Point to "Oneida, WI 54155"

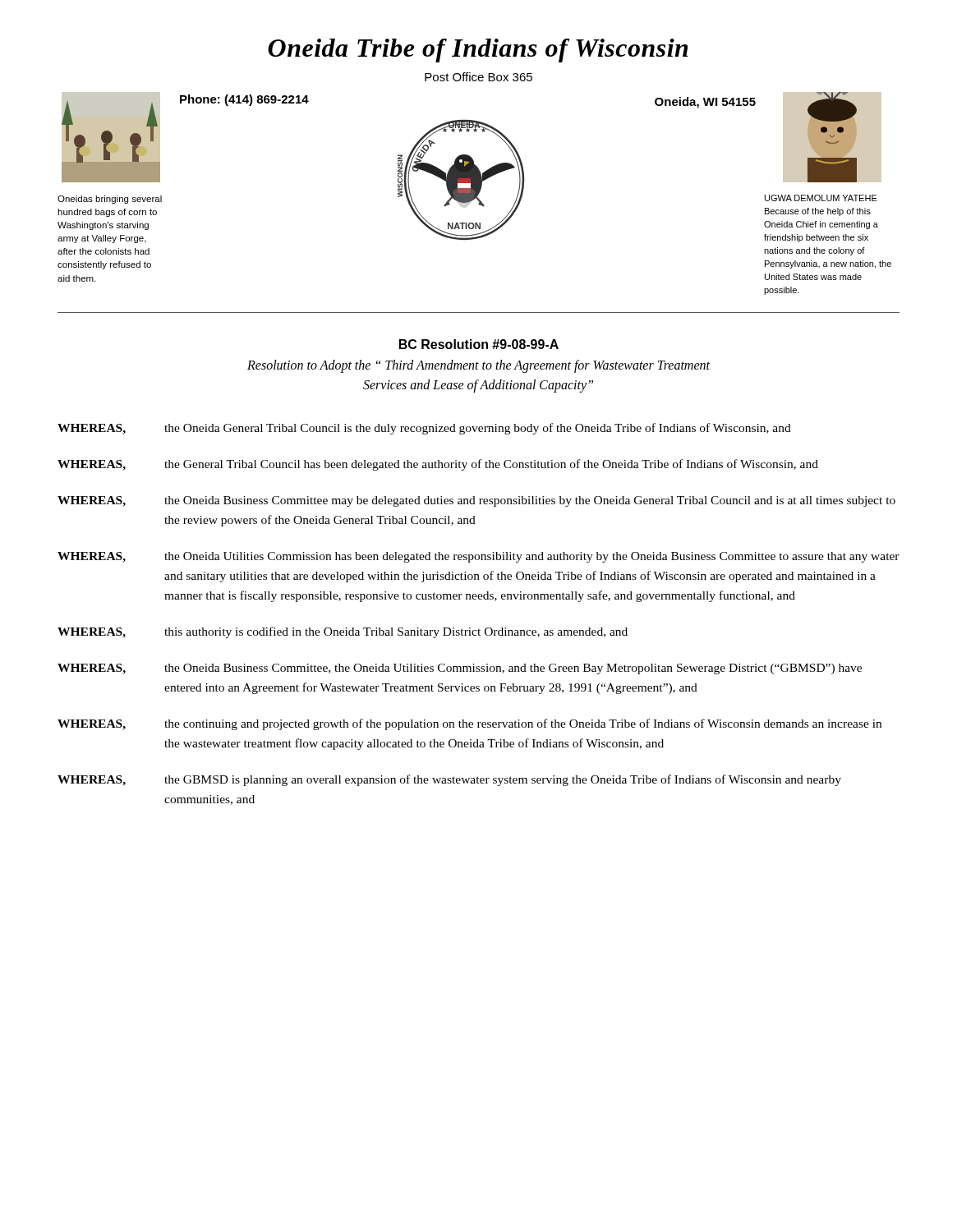coord(705,101)
